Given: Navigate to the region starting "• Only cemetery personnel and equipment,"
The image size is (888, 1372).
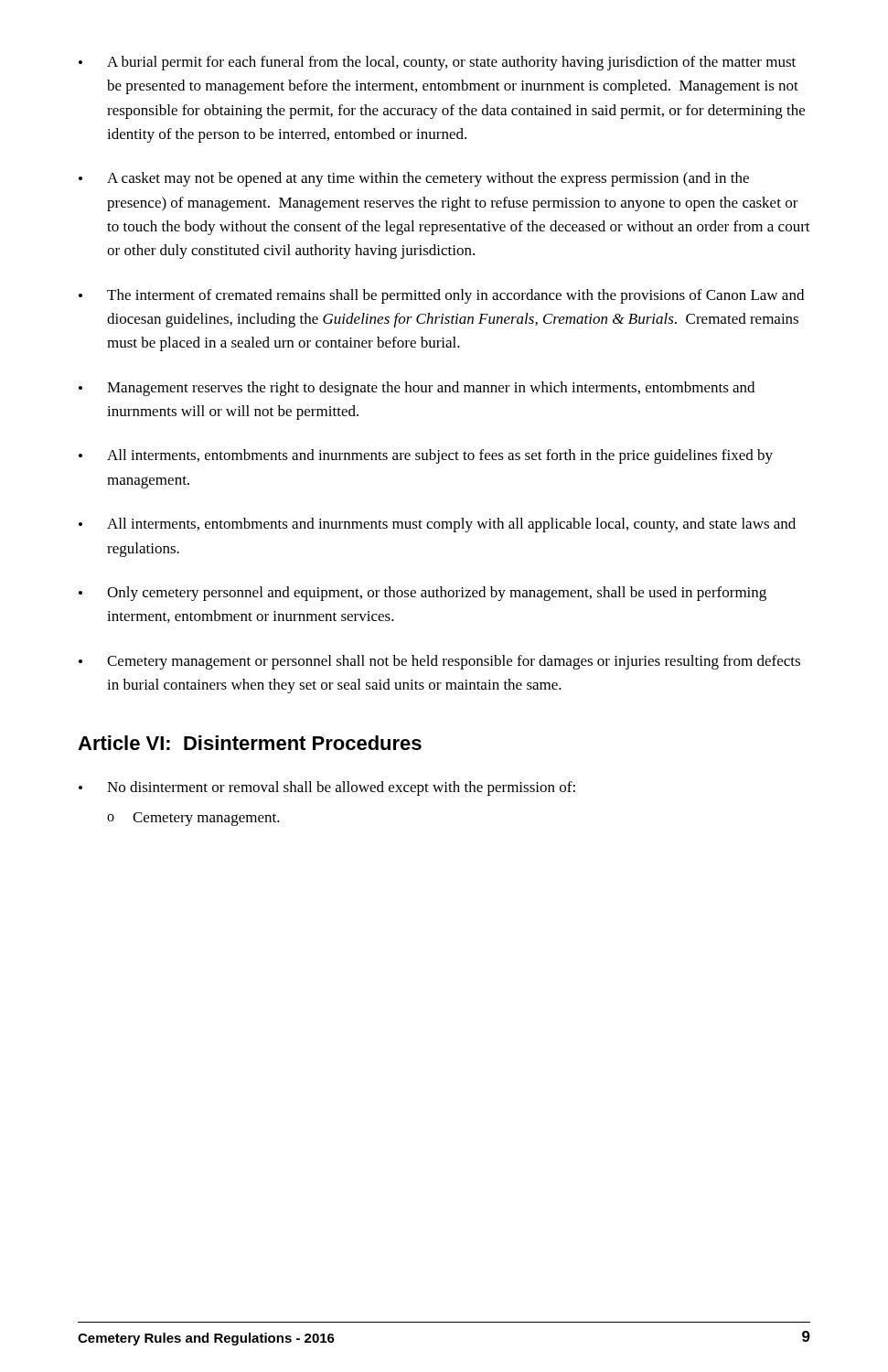Looking at the screenshot, I should click(x=444, y=605).
